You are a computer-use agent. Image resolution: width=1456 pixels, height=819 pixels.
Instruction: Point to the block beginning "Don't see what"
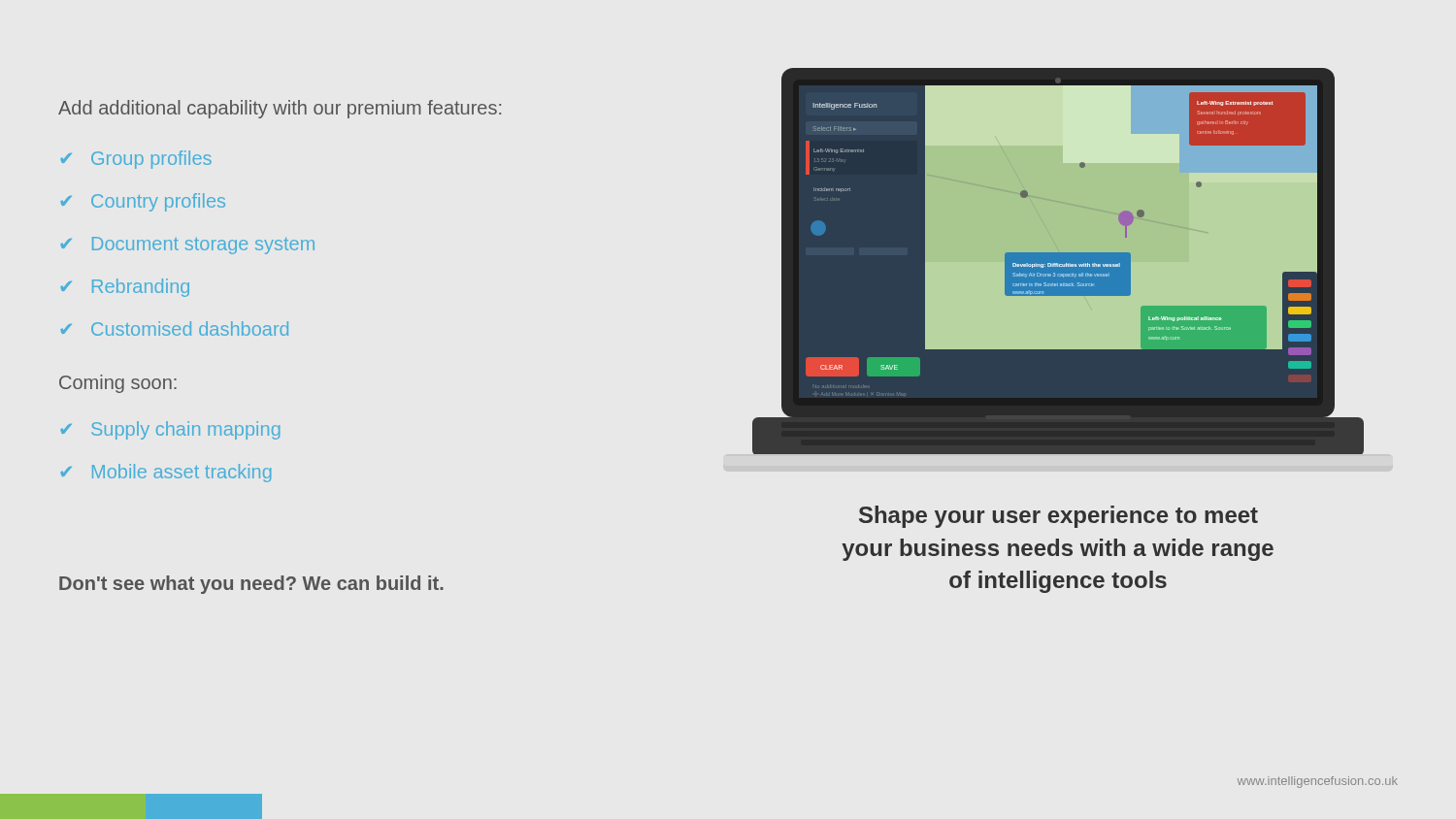click(x=251, y=583)
